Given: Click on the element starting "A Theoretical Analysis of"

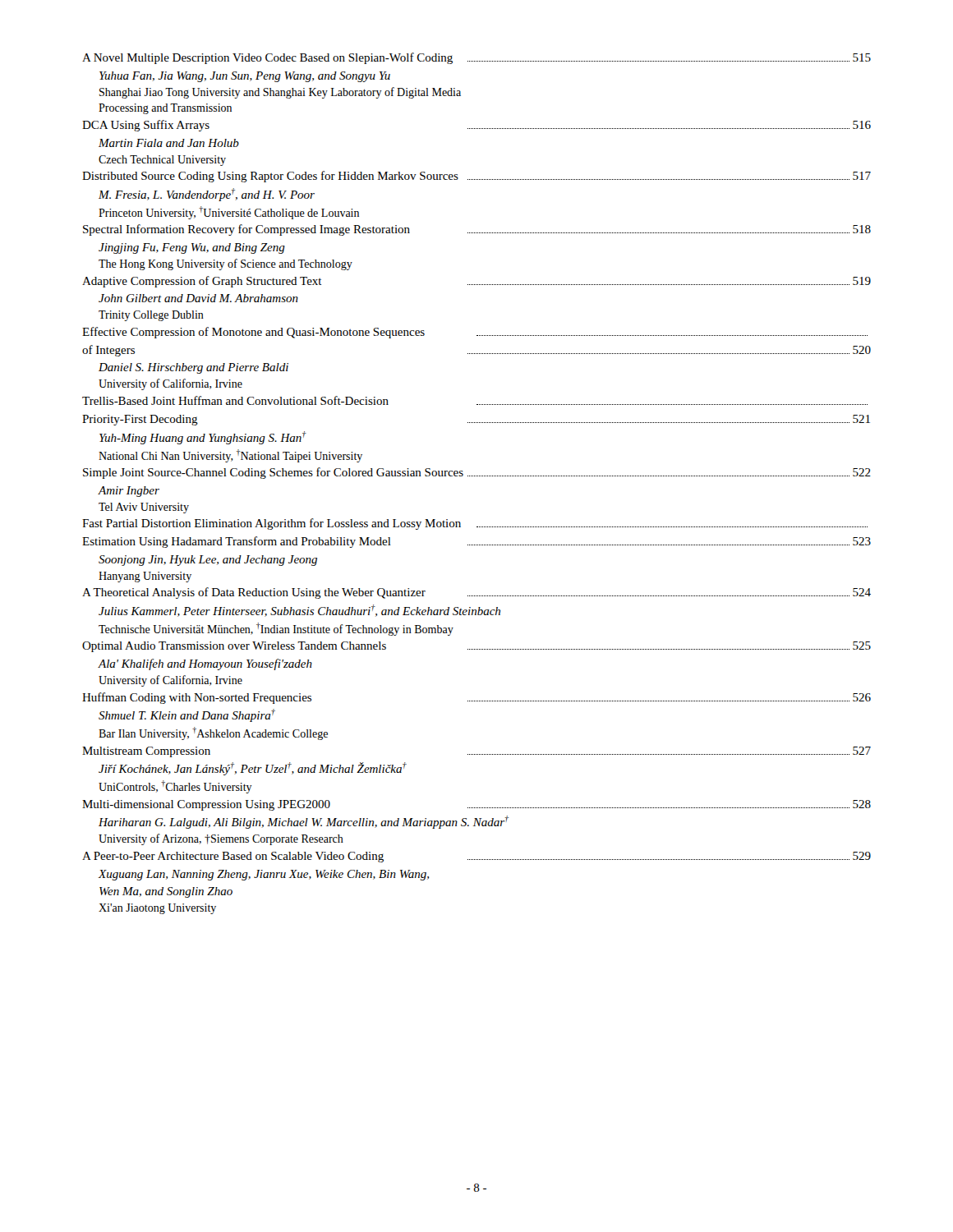Looking at the screenshot, I should [x=476, y=611].
